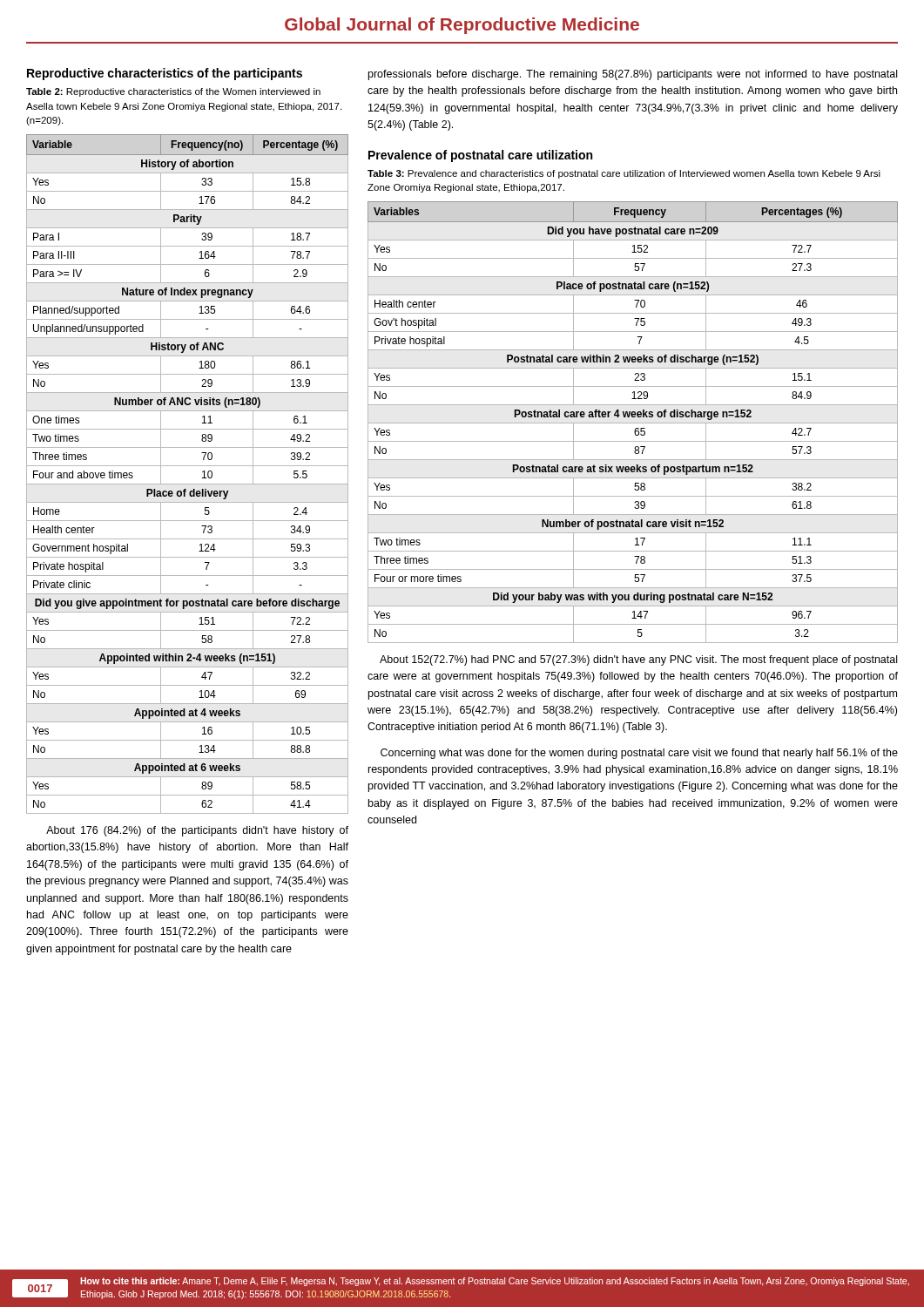The width and height of the screenshot is (924, 1307).
Task: Point to the block beginning "professionals before discharge."
Action: pos(633,99)
